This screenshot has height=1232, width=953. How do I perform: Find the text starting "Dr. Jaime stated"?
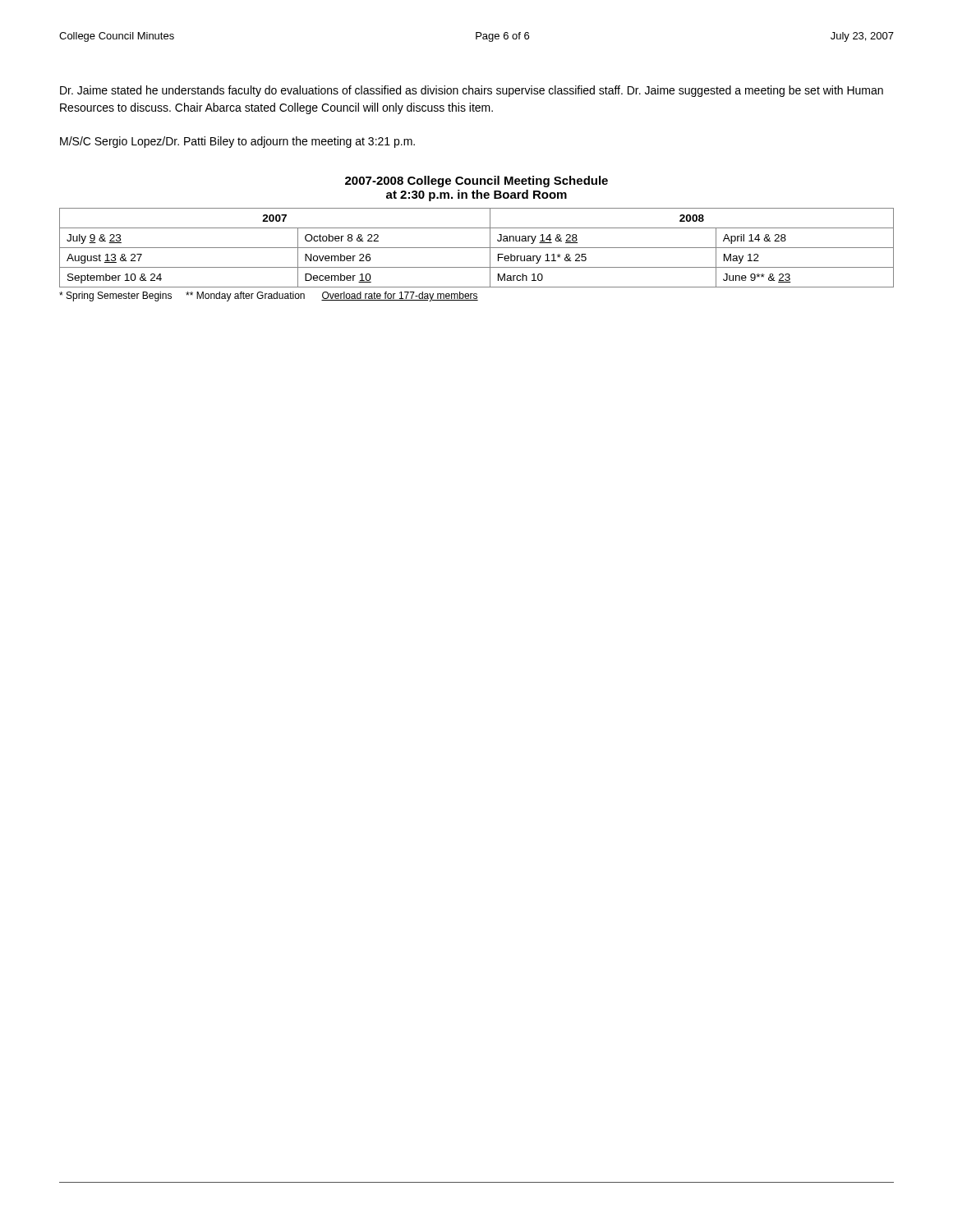click(x=471, y=99)
